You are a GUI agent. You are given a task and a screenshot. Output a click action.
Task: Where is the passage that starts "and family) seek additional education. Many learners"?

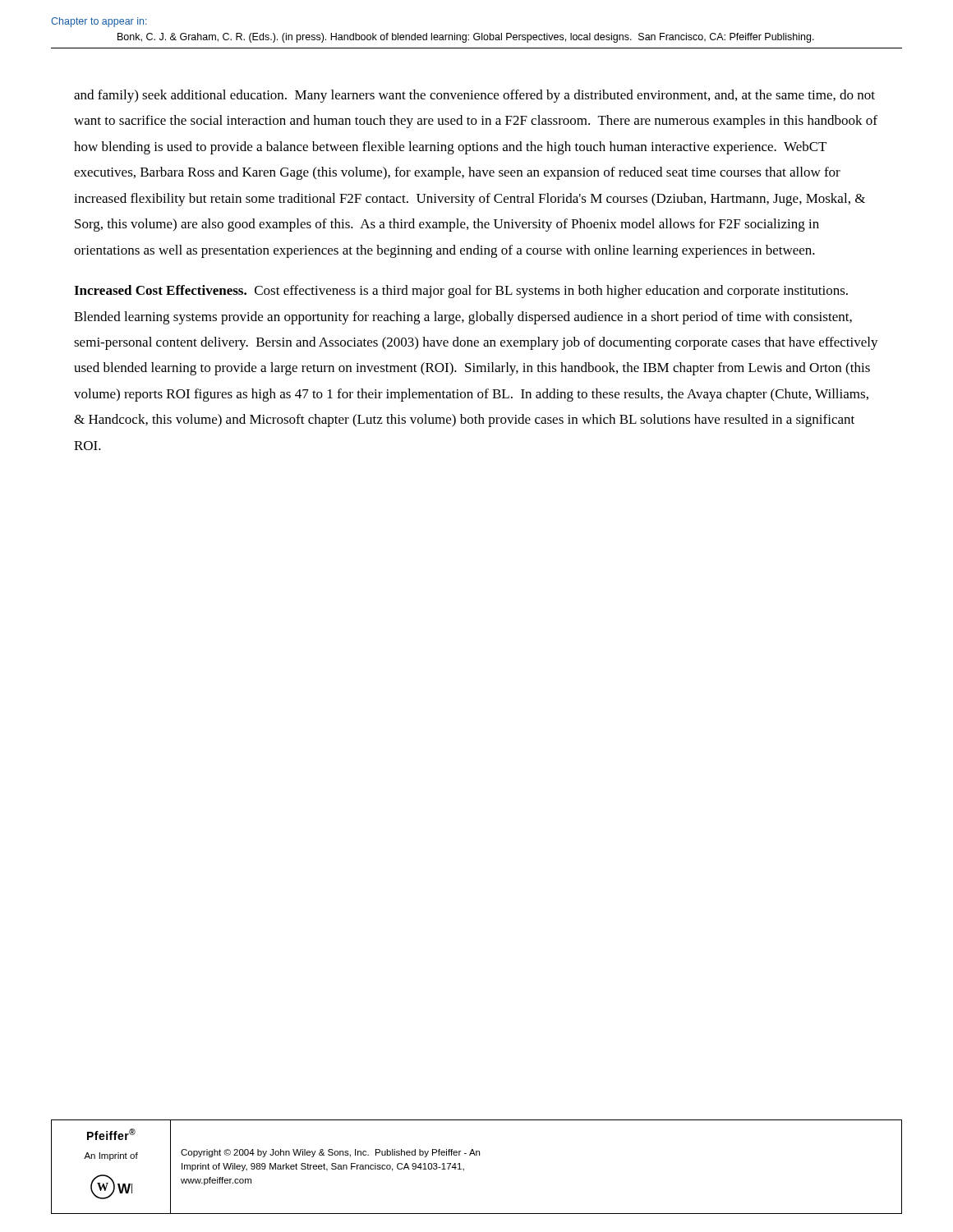pyautogui.click(x=476, y=173)
